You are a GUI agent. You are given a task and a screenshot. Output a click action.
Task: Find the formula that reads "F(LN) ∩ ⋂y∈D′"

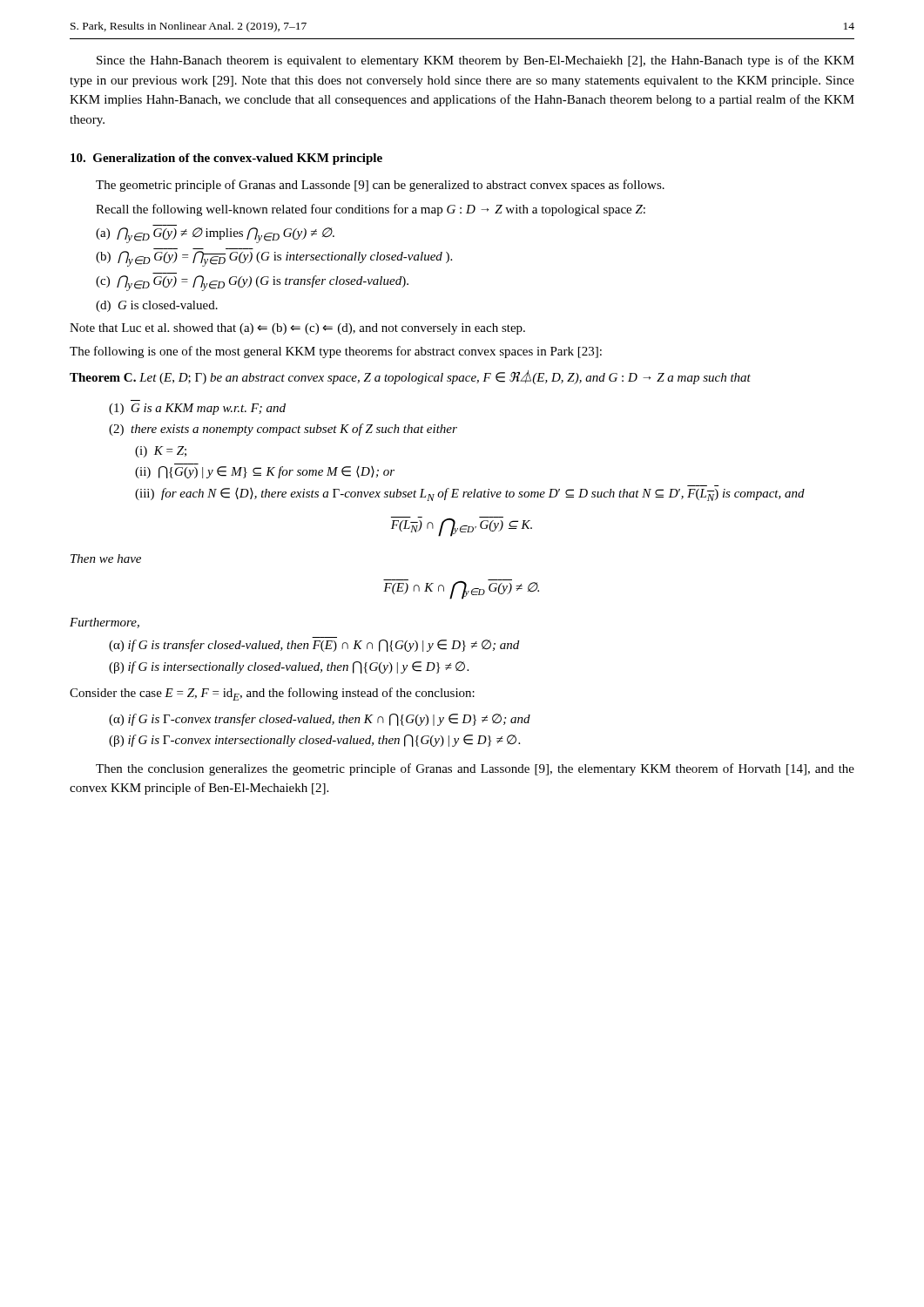(x=462, y=525)
